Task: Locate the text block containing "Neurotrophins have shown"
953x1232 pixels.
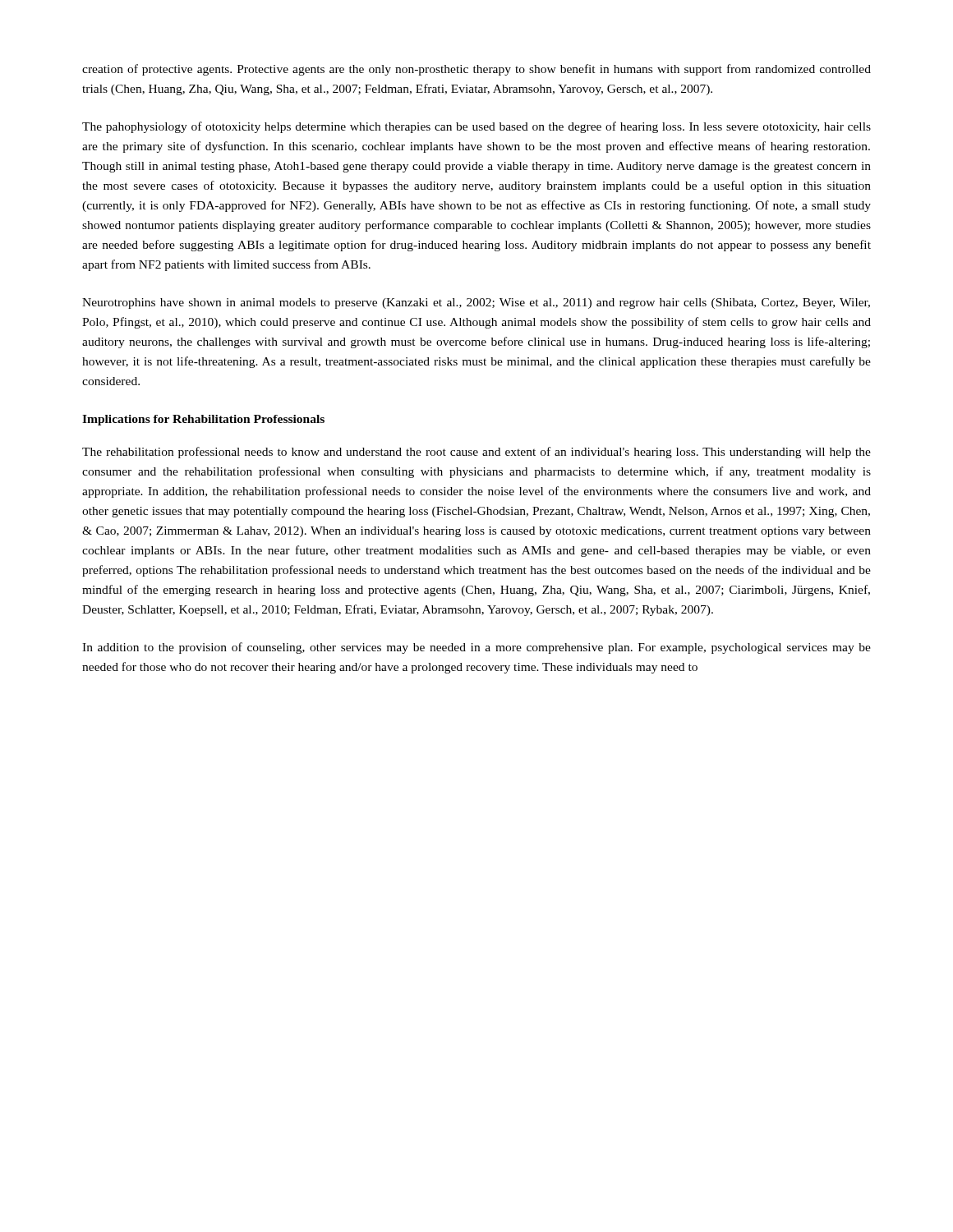Action: (476, 341)
